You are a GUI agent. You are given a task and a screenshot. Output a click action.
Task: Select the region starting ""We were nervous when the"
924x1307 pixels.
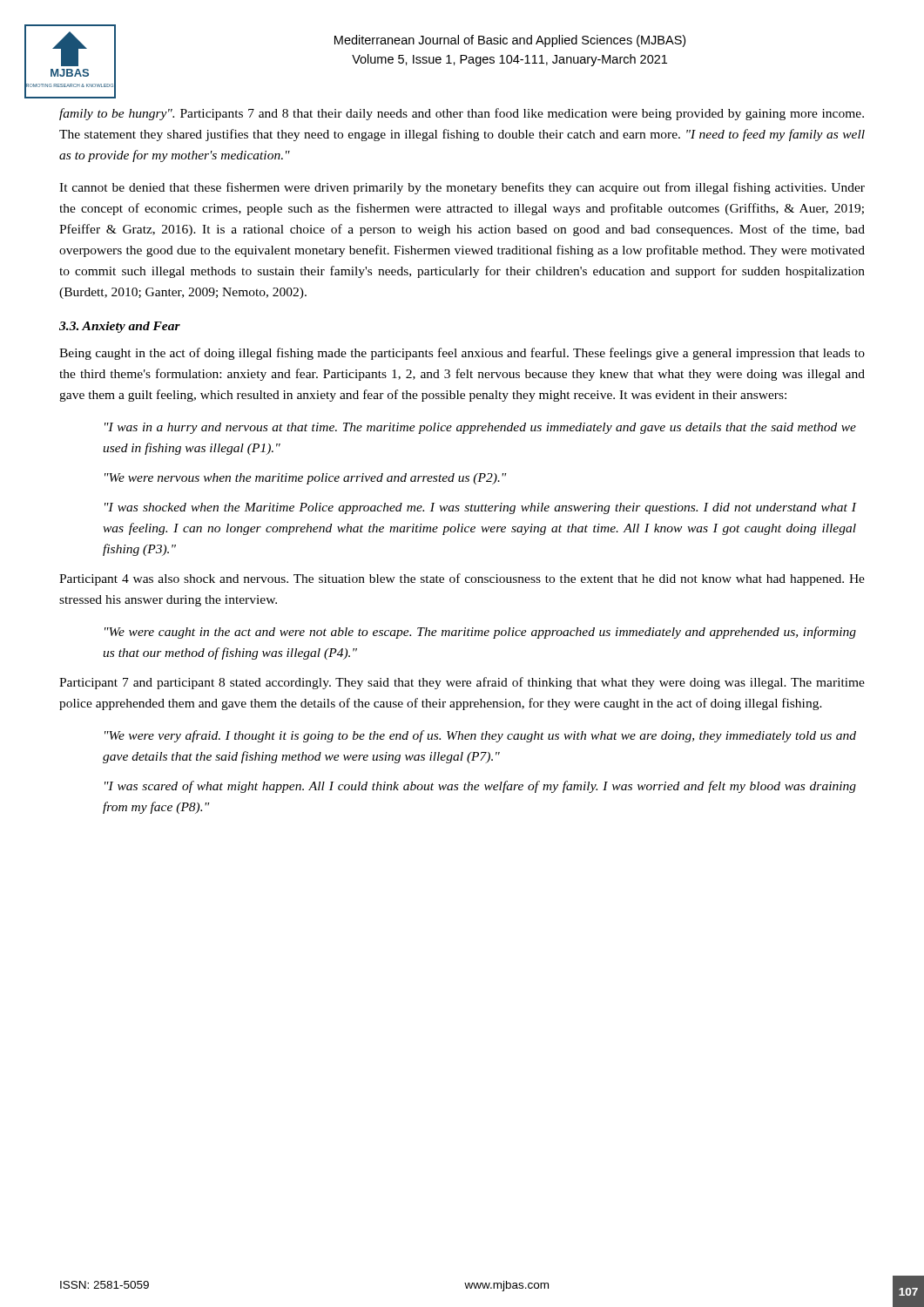tap(305, 477)
